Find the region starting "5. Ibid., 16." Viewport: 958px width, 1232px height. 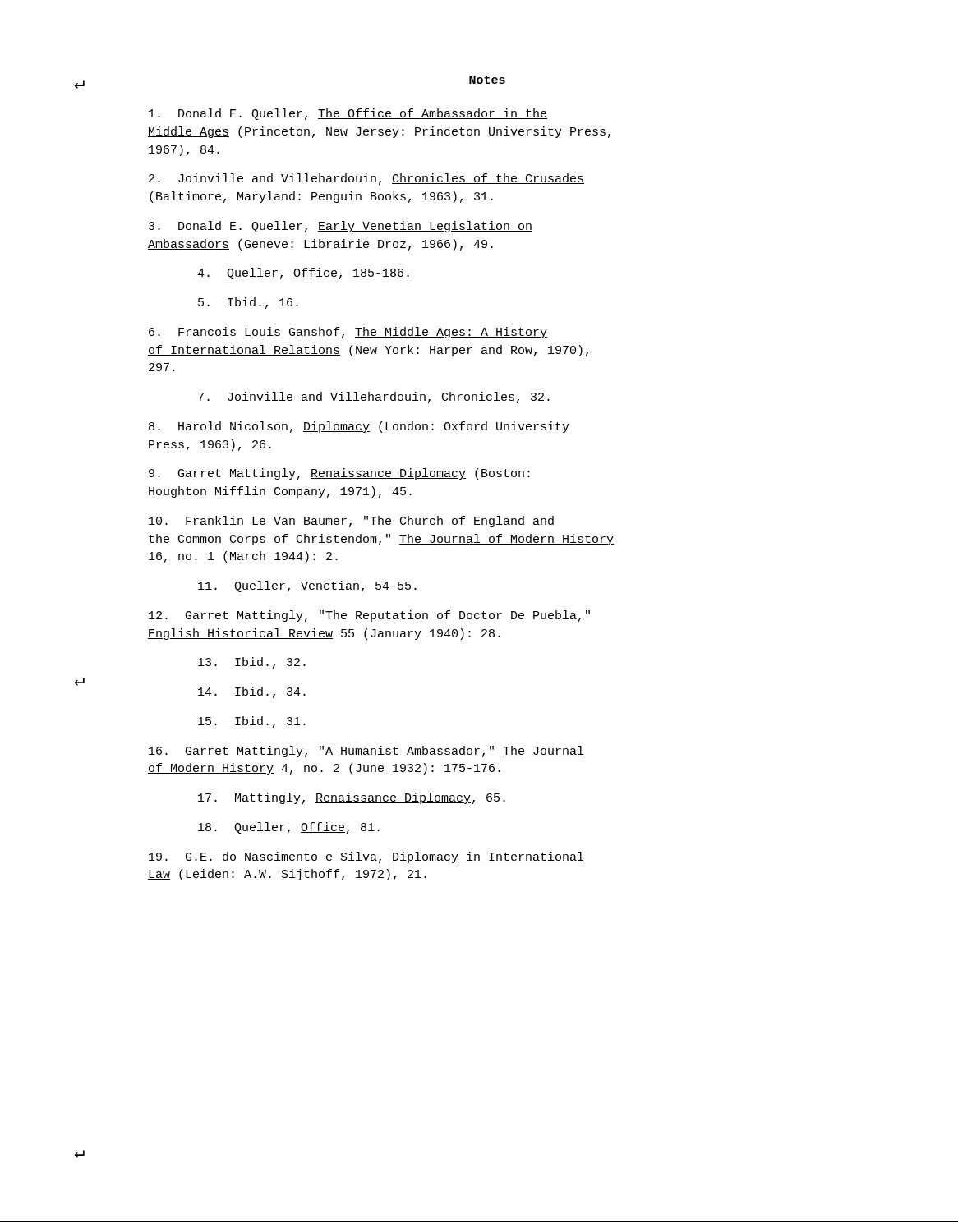coord(249,304)
